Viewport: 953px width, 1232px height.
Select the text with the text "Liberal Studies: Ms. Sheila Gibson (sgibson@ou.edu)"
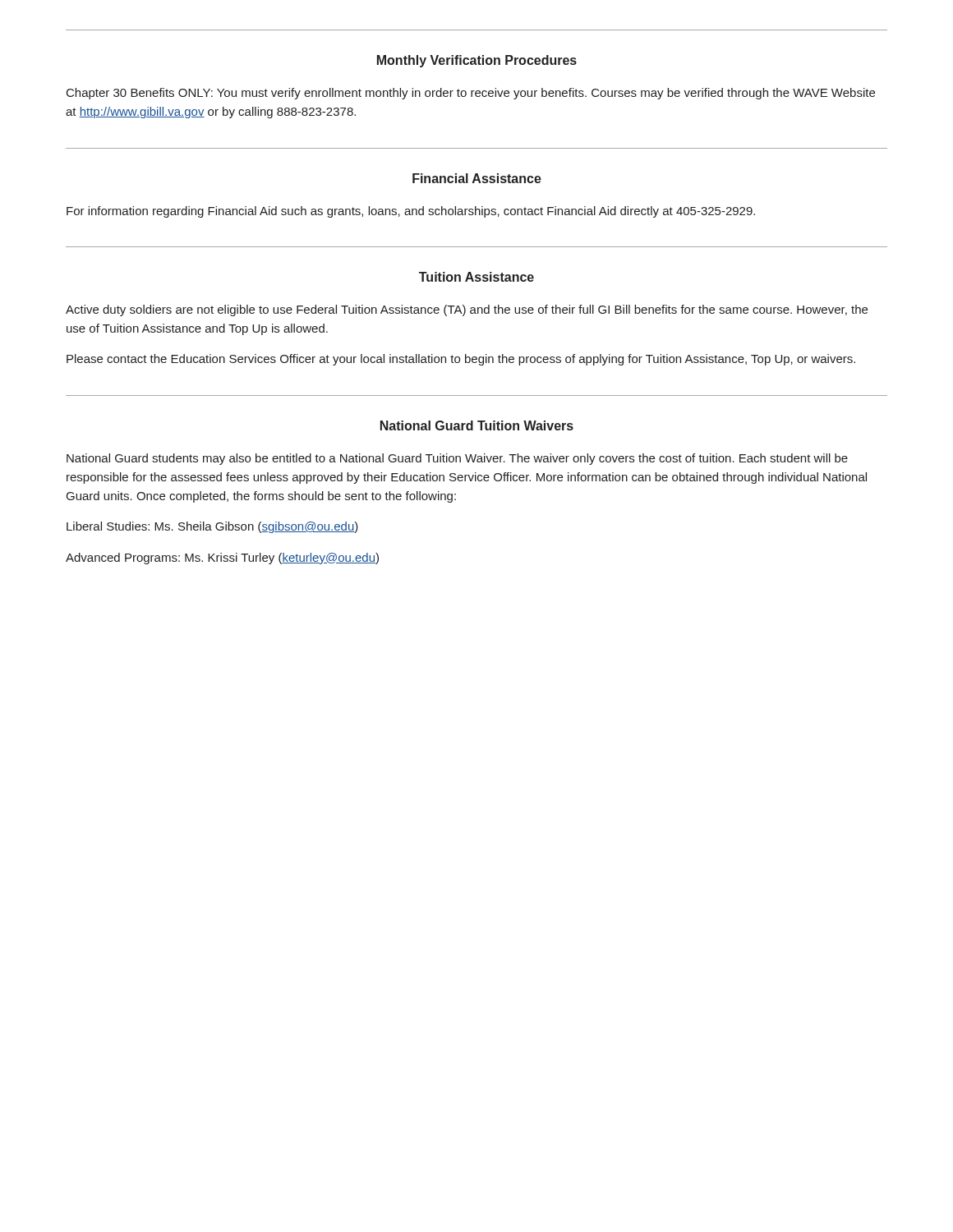(212, 526)
